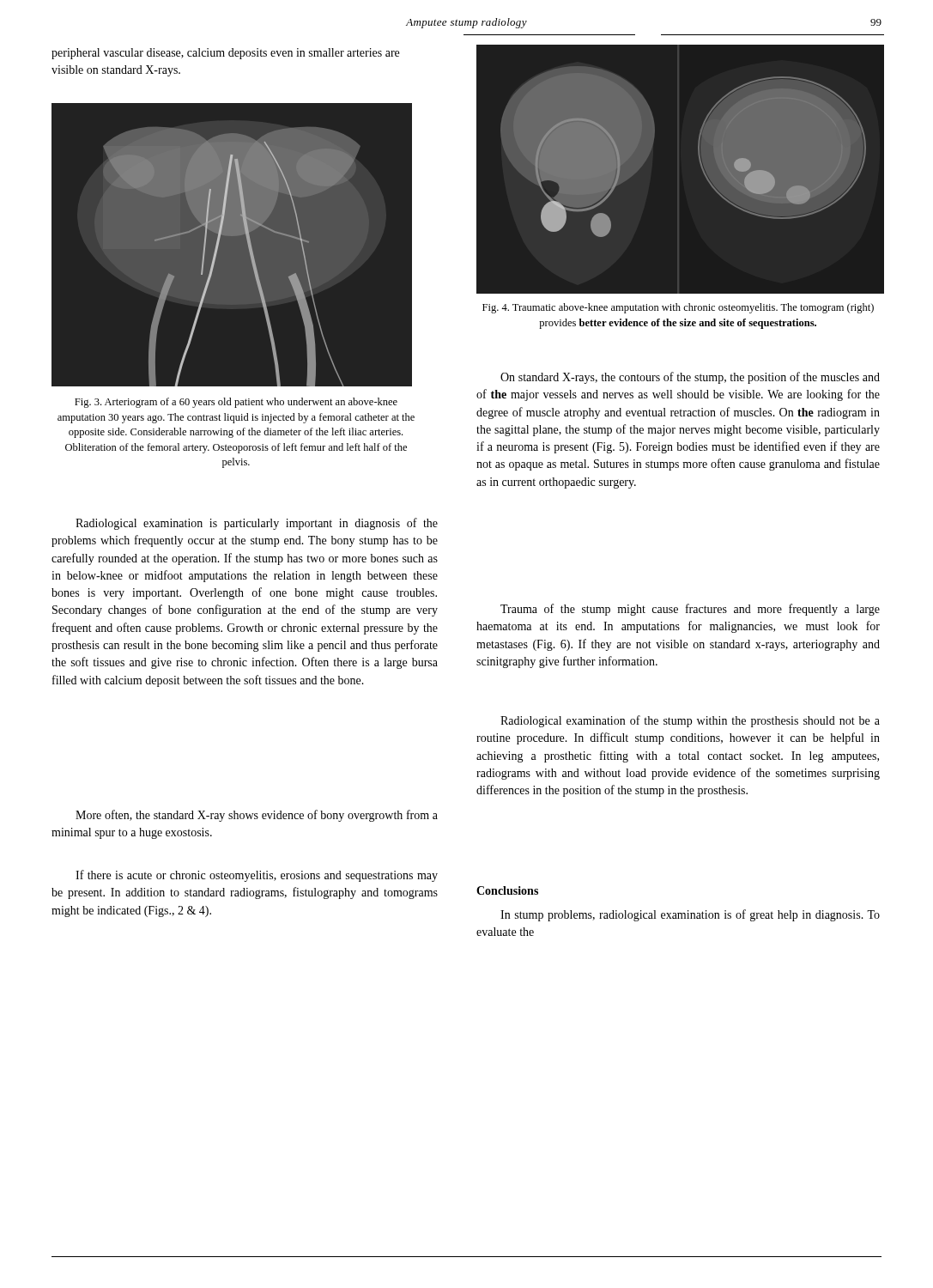Screen dimensions: 1288x933
Task: Point to the element starting "On standard X-rays,"
Action: tap(678, 430)
